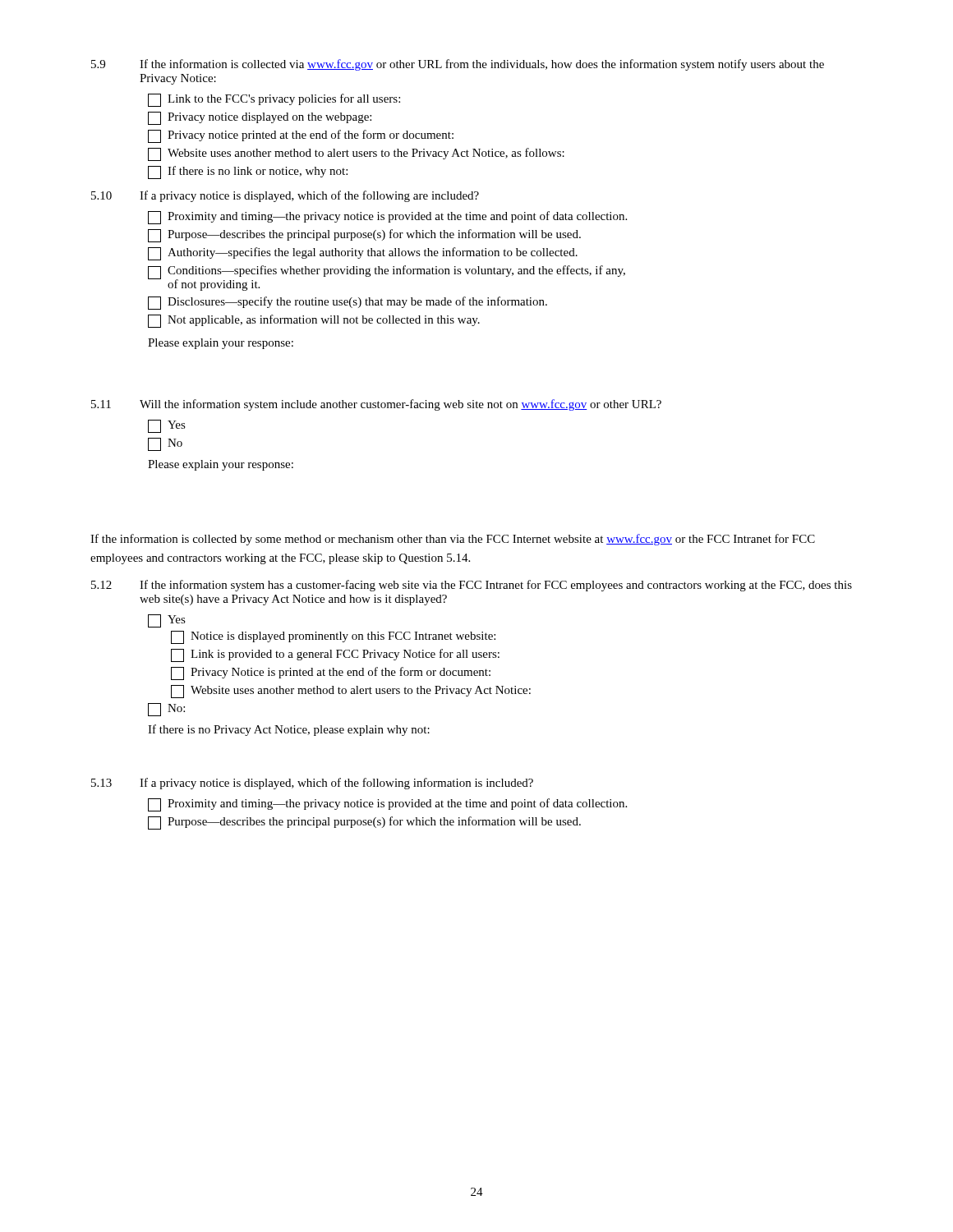Click on the list item that reads "Link is provided to a general FCC Privacy"

coord(336,655)
